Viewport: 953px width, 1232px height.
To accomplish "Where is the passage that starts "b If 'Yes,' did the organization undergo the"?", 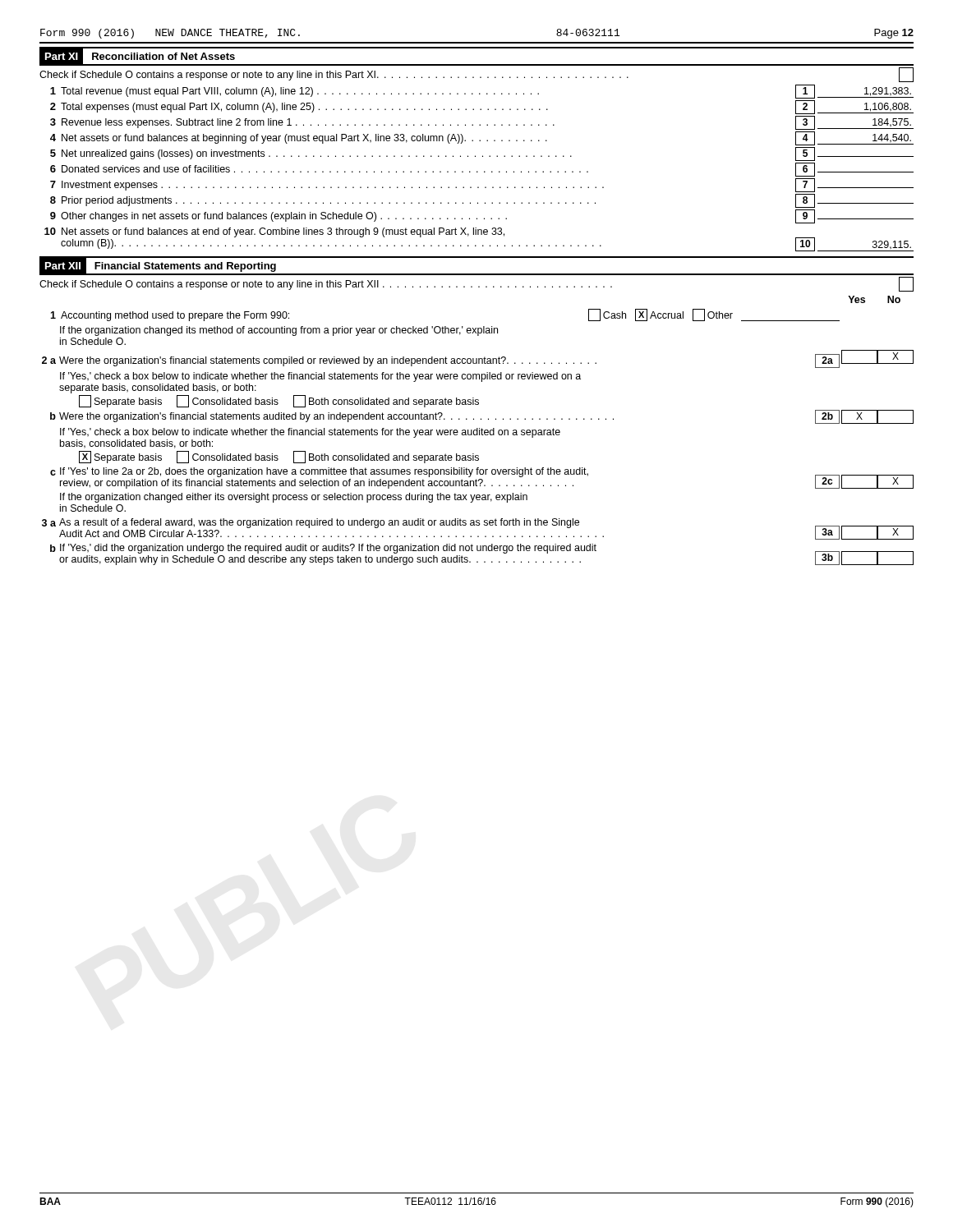I will tap(476, 554).
